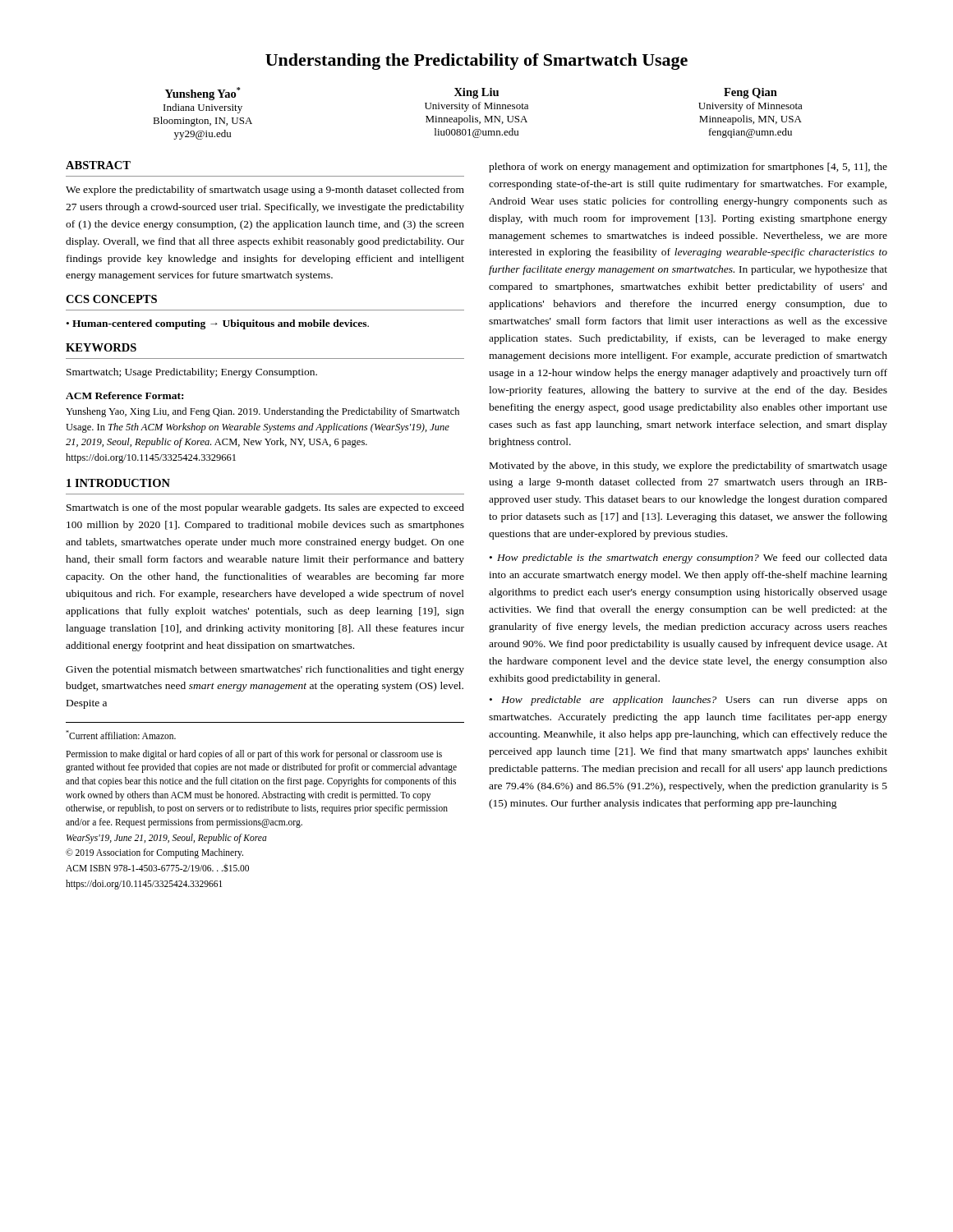Locate the block of text that opens with "Given the potential mismatch"
The height and width of the screenshot is (1232, 953).
[265, 686]
